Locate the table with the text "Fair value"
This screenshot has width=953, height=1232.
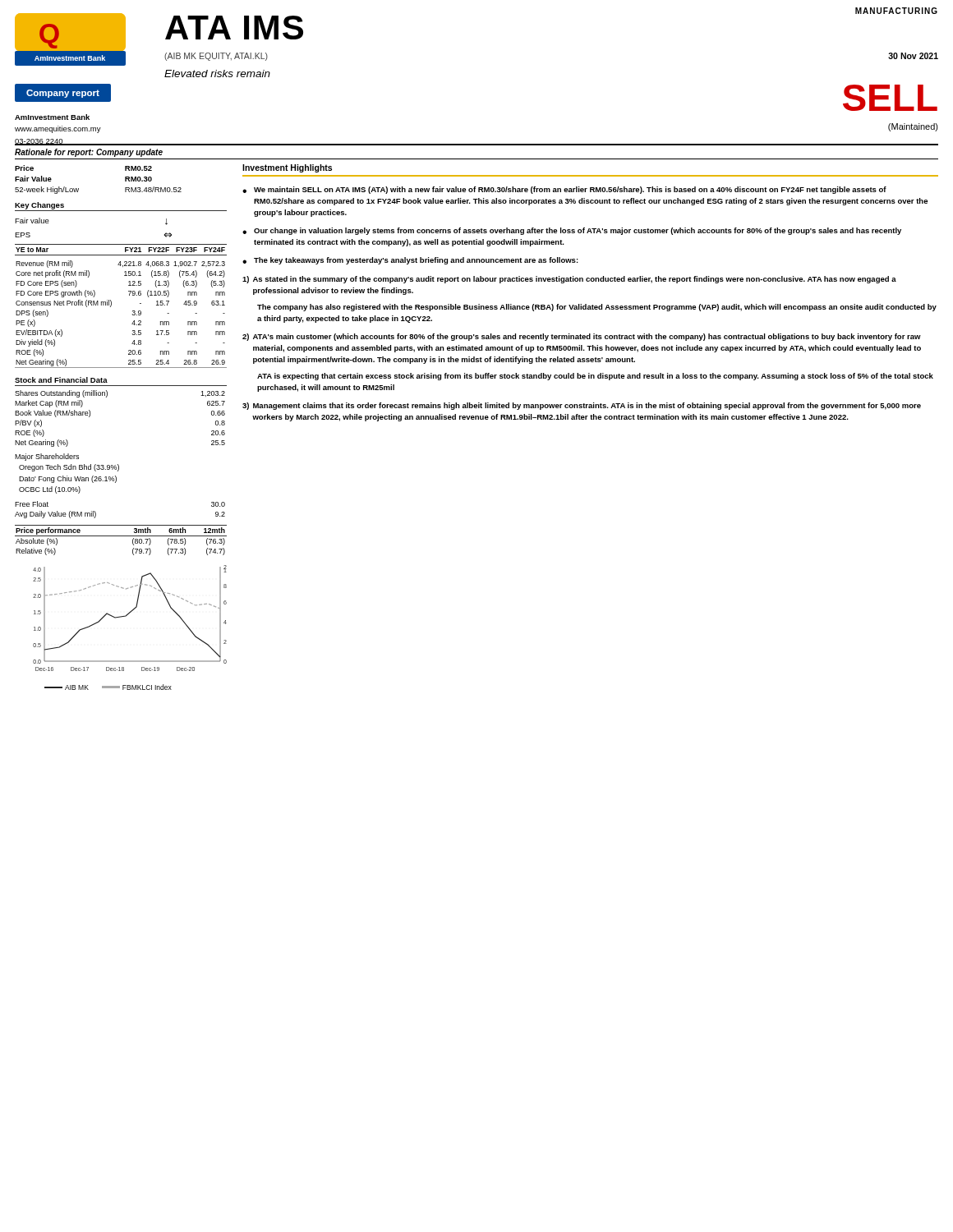(x=121, y=227)
